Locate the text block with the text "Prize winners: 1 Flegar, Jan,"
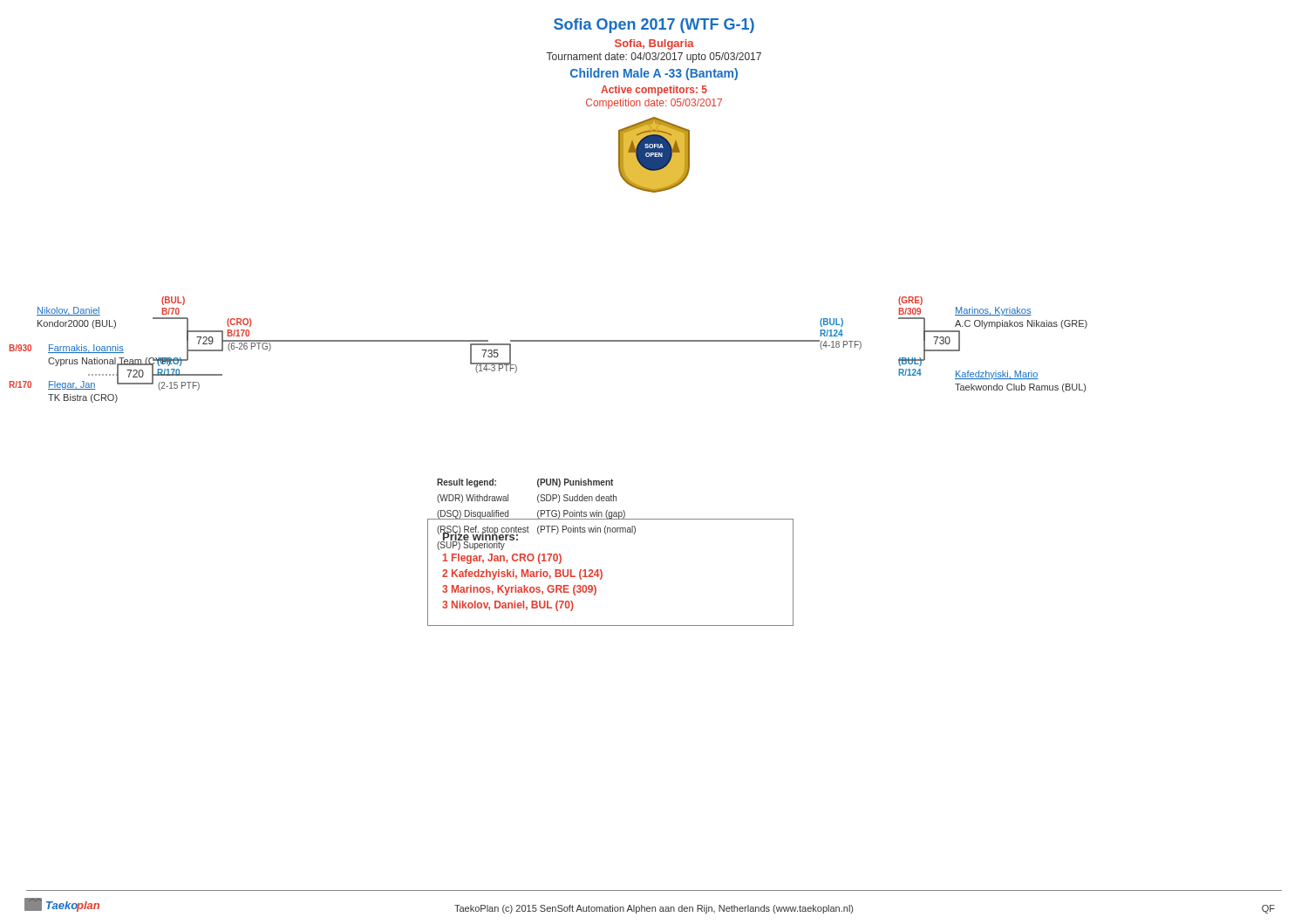This screenshot has height=924, width=1308. pos(610,571)
